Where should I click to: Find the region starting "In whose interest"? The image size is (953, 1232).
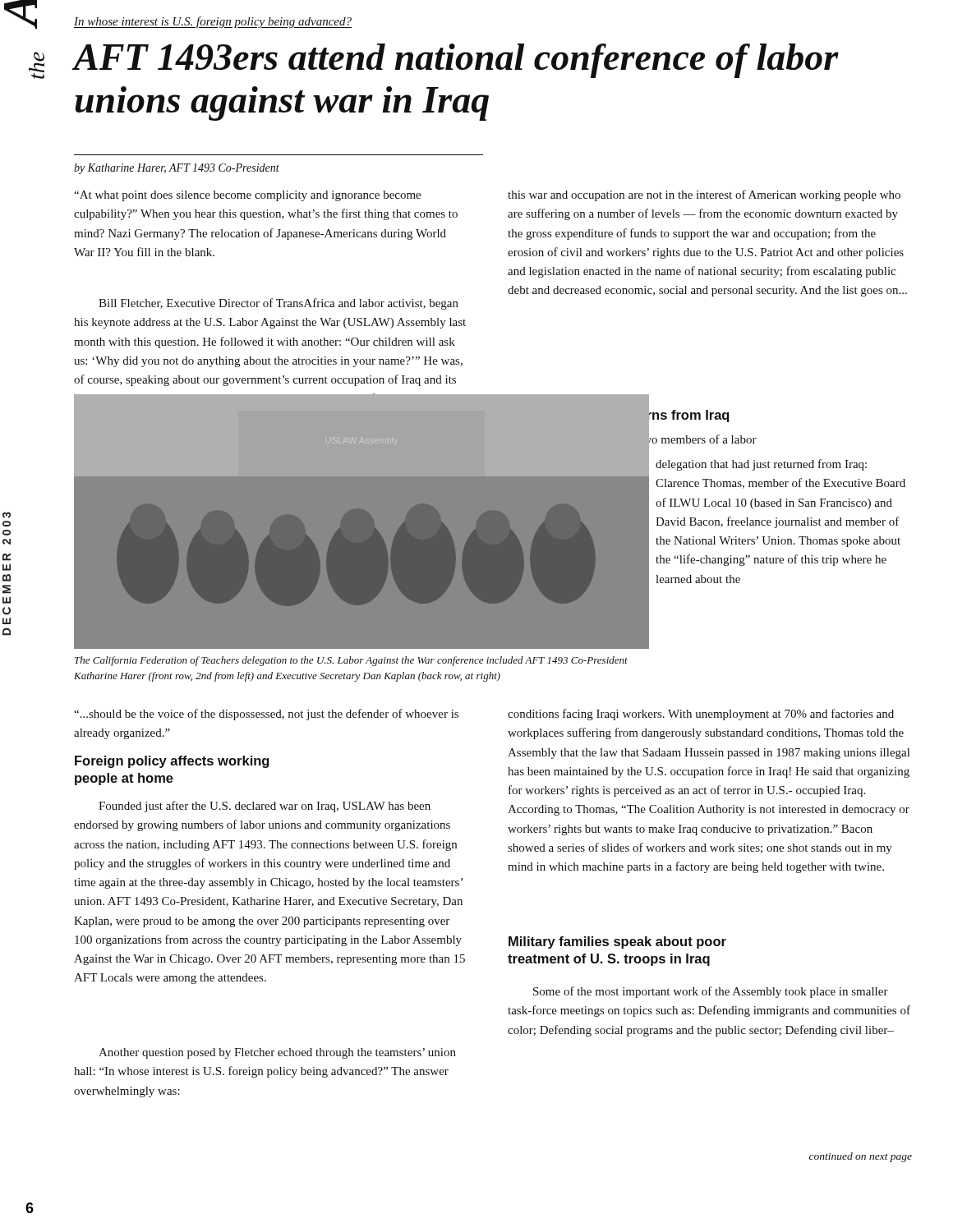[213, 21]
